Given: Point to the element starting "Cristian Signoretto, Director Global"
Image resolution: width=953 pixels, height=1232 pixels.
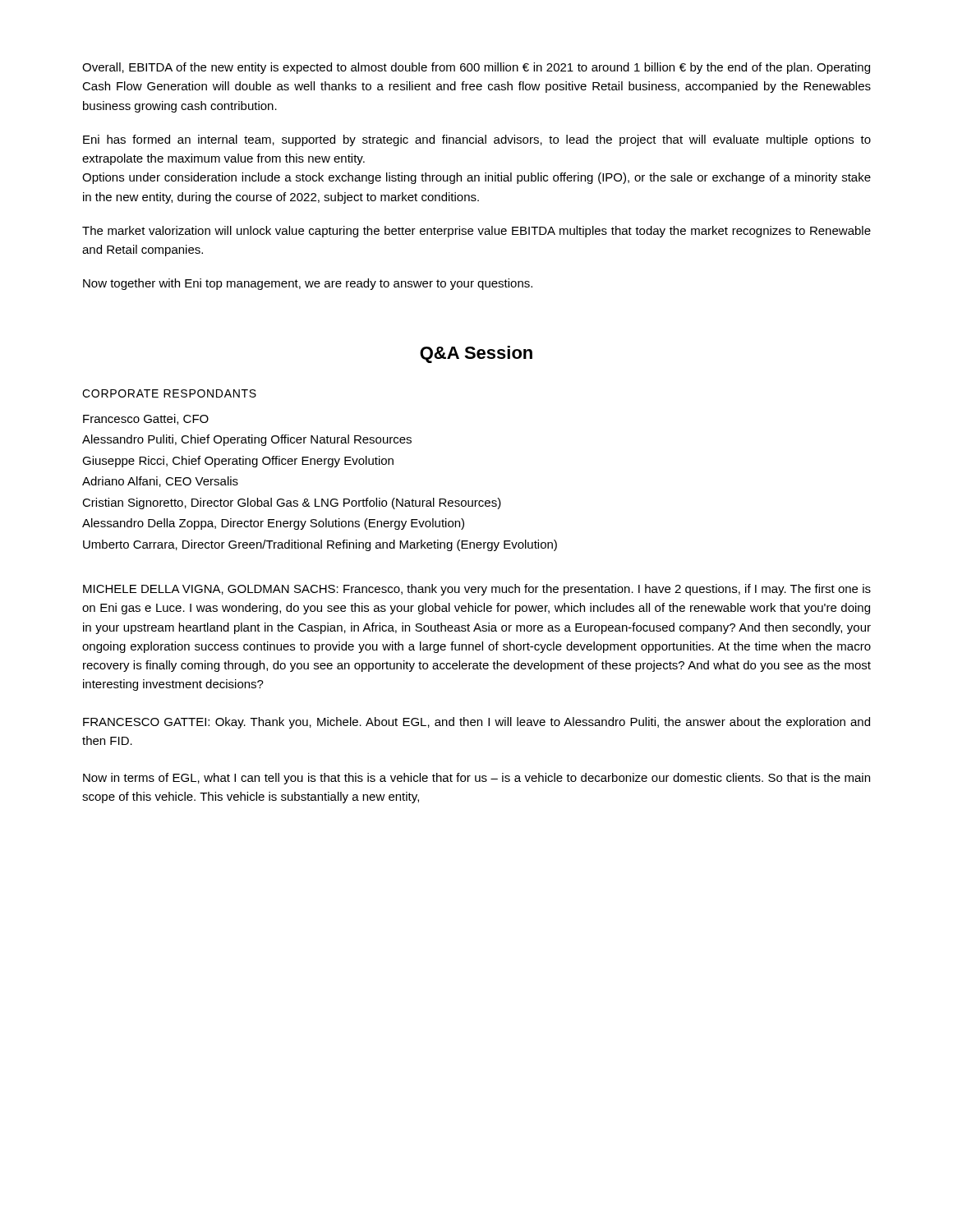Looking at the screenshot, I should (292, 502).
